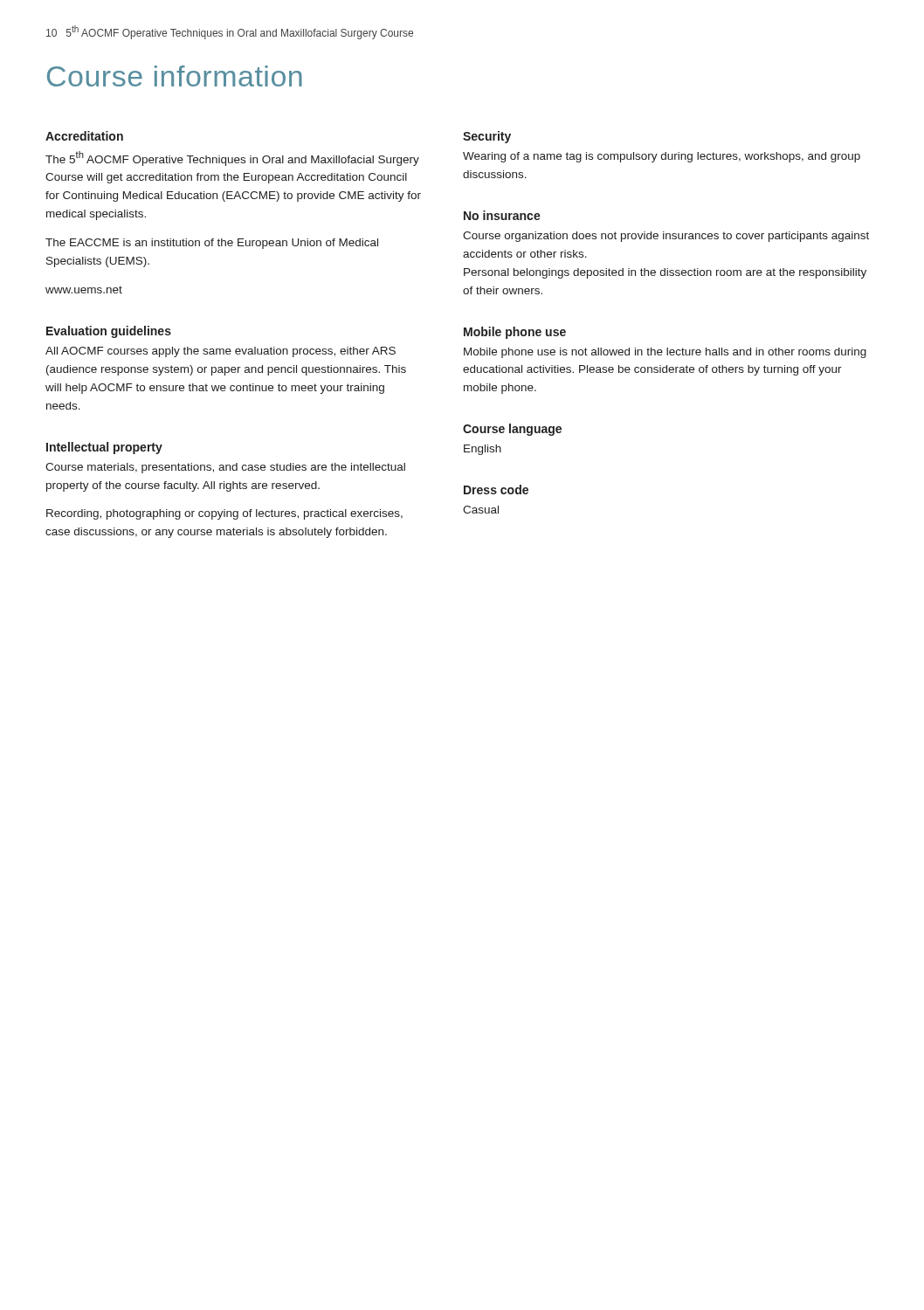Screen dimensions: 1310x924
Task: Select the section header that says "Mobile phone use"
Action: click(x=514, y=331)
